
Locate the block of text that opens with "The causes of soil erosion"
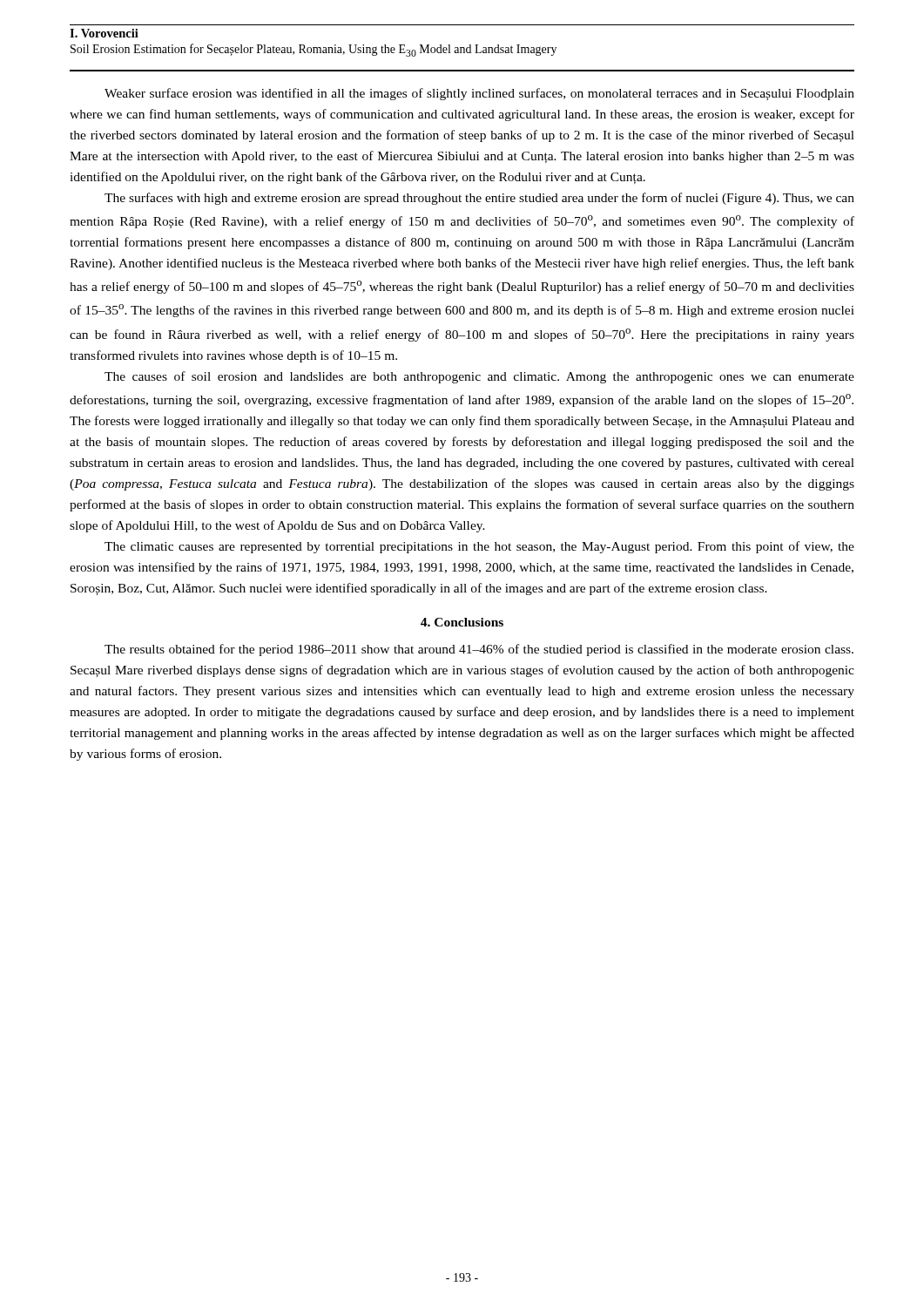coord(462,451)
